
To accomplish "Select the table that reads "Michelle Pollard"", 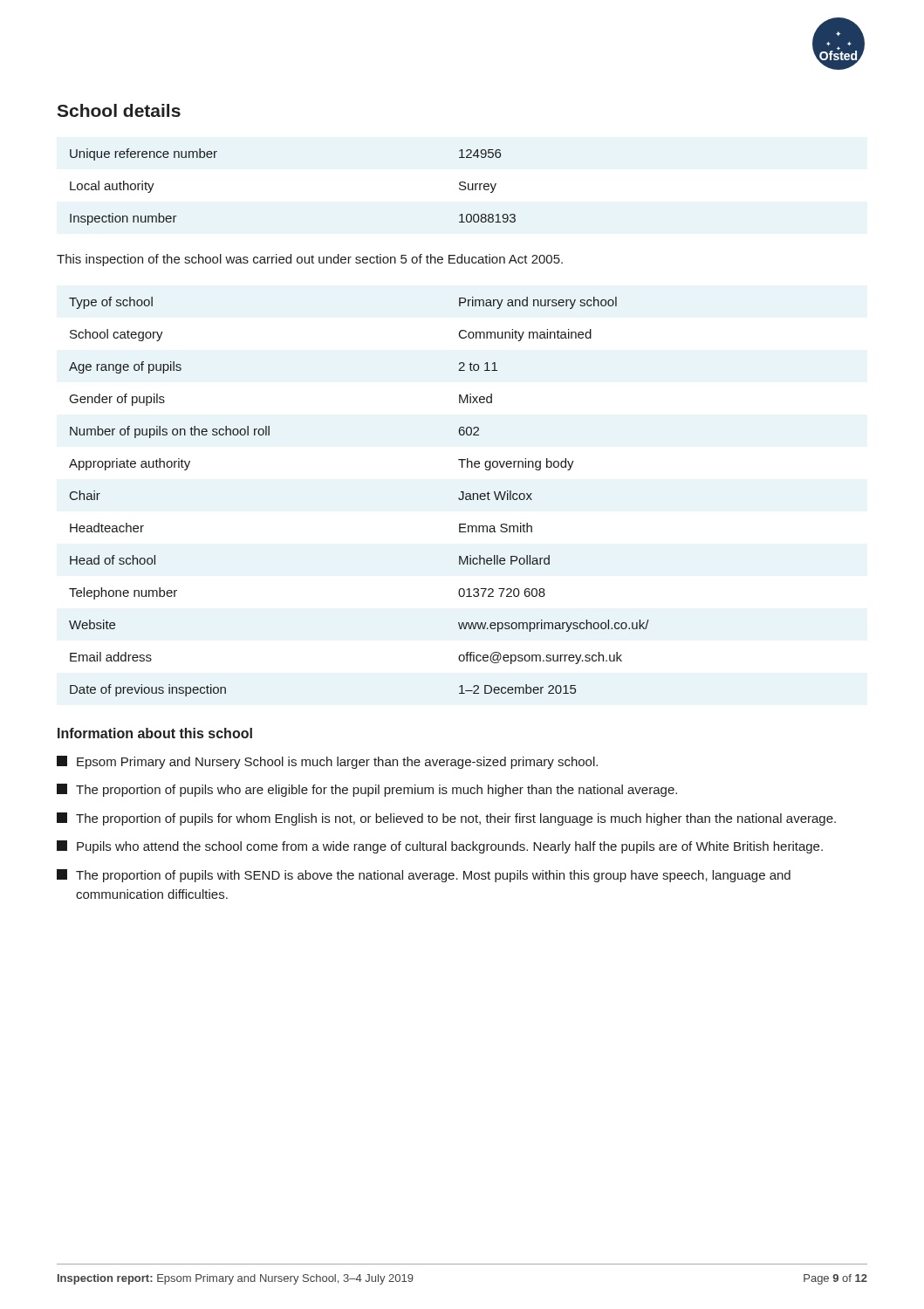I will coord(462,495).
